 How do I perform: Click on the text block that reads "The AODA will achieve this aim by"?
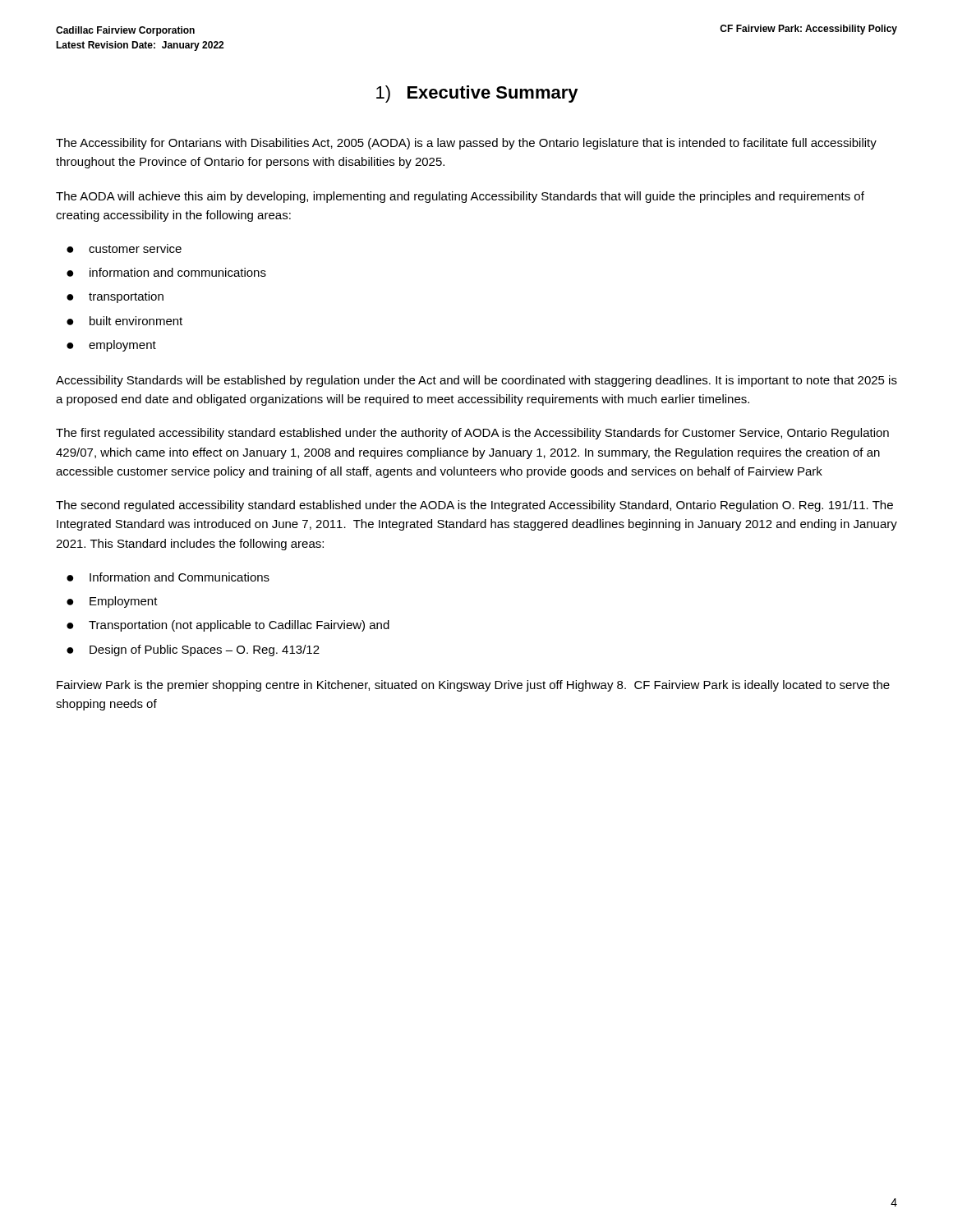pos(460,205)
